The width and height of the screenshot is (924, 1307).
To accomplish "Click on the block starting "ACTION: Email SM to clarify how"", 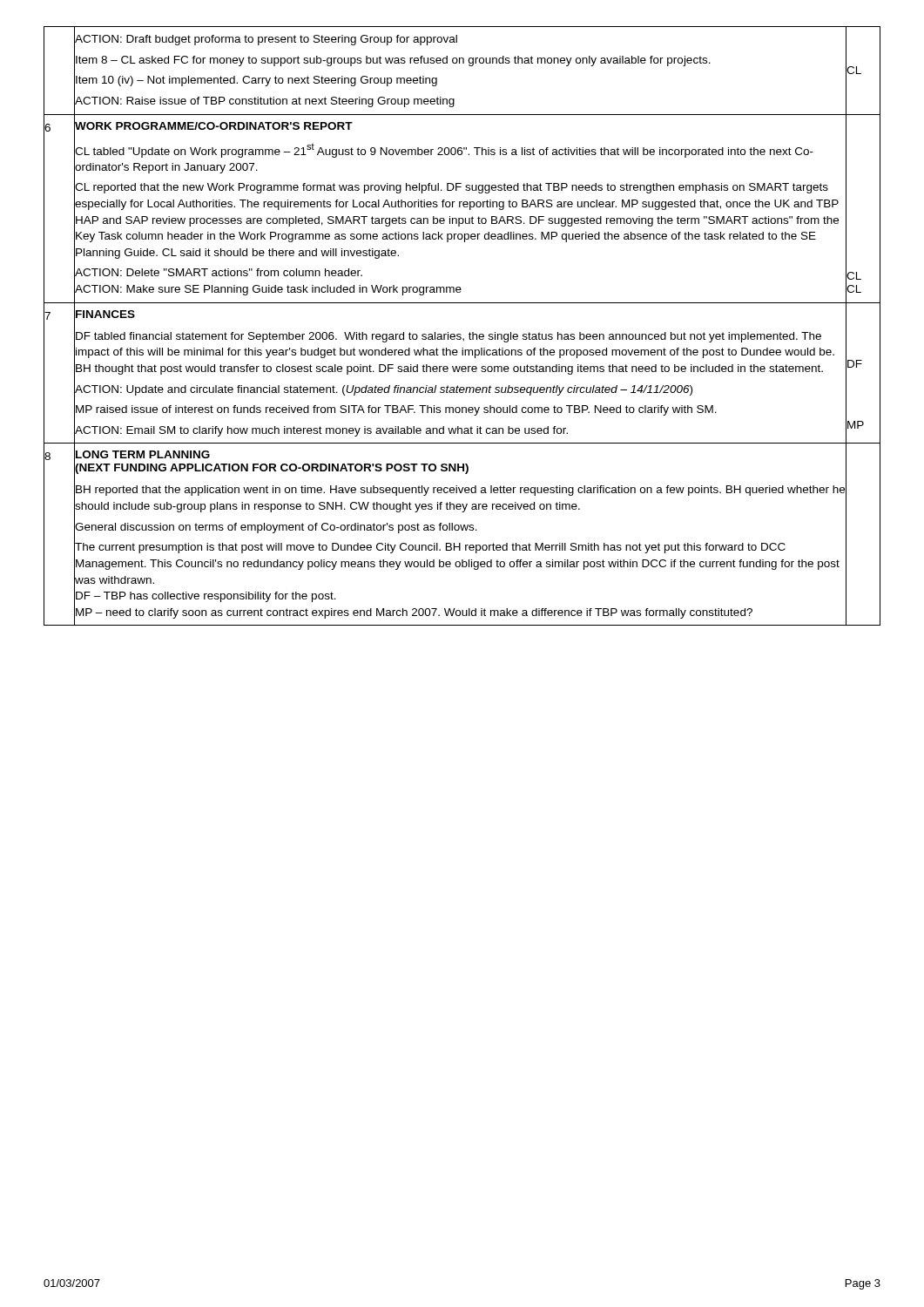I will (322, 430).
